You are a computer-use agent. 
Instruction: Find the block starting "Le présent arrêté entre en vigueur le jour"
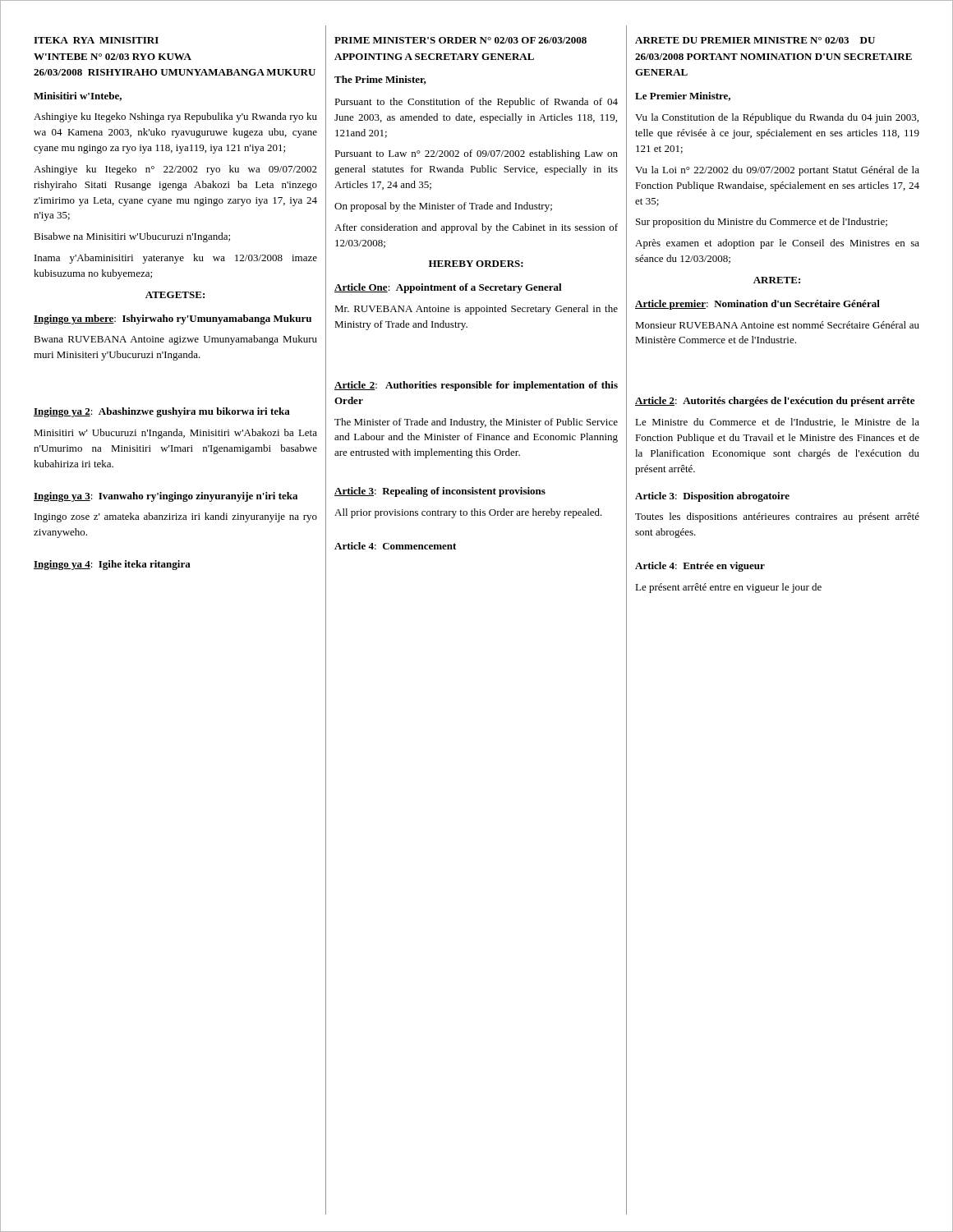pyautogui.click(x=777, y=588)
